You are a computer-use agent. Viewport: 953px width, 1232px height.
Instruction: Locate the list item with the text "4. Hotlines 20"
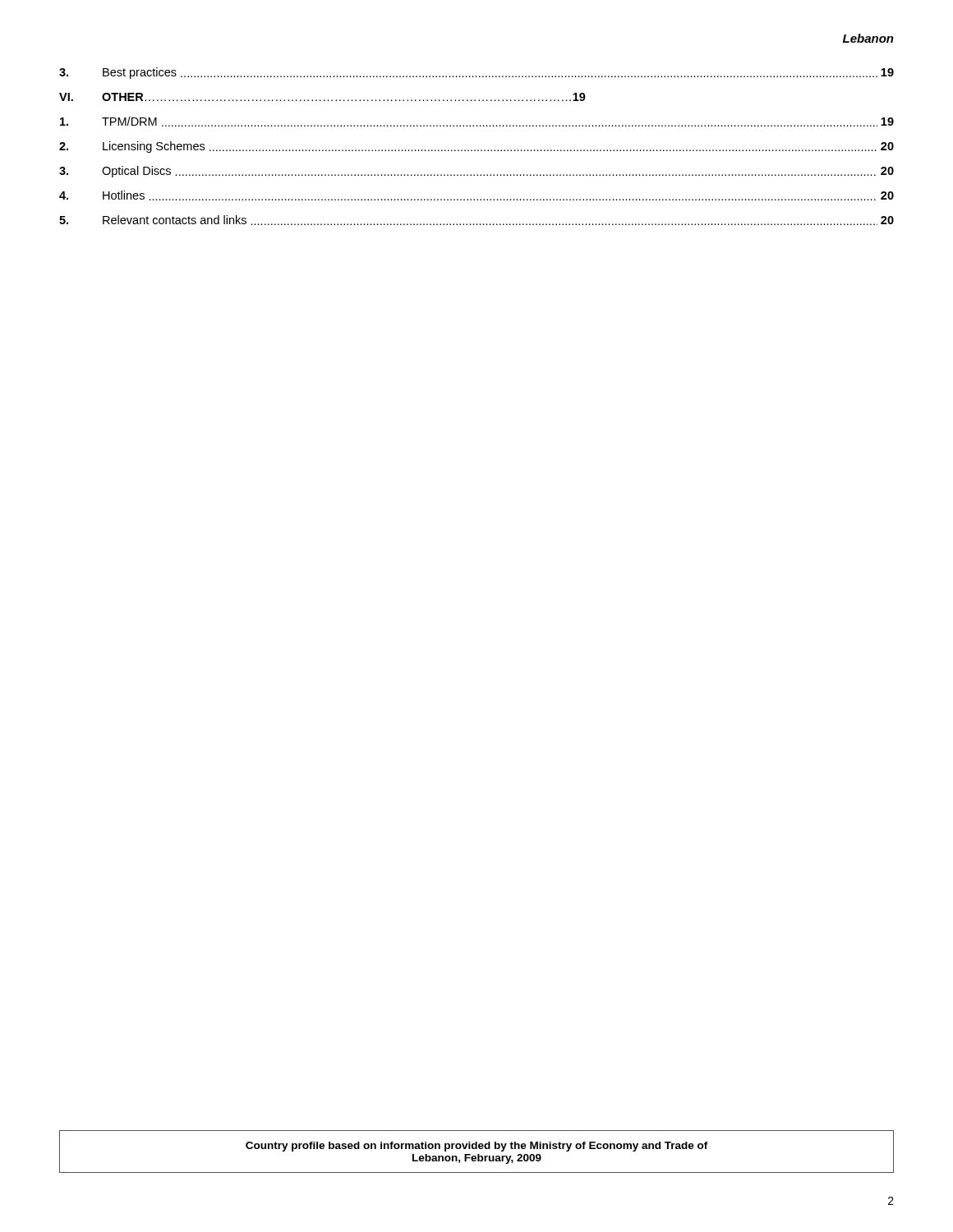pyautogui.click(x=476, y=195)
